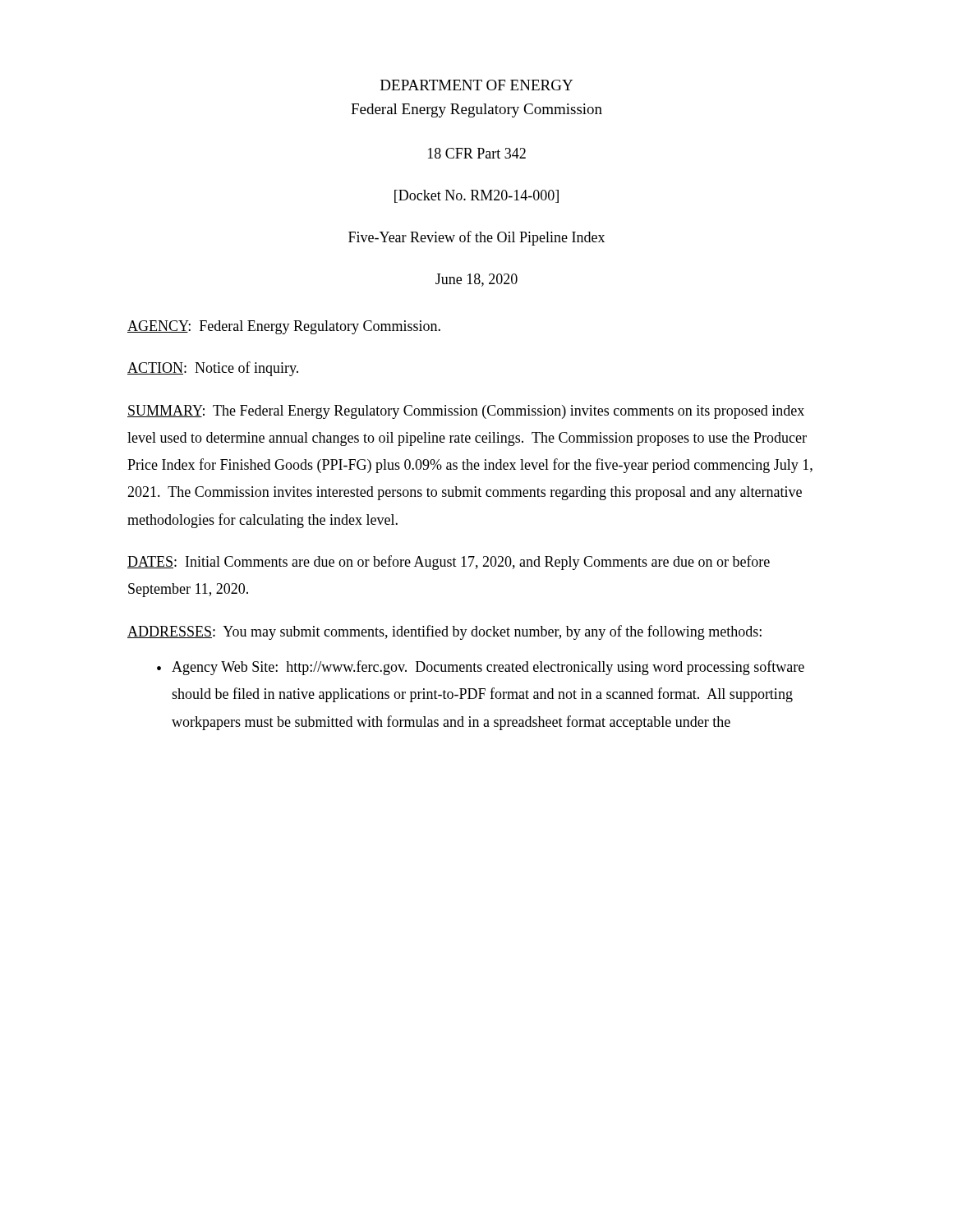Locate the text starting "18 CFR Part 342"

coord(476,154)
